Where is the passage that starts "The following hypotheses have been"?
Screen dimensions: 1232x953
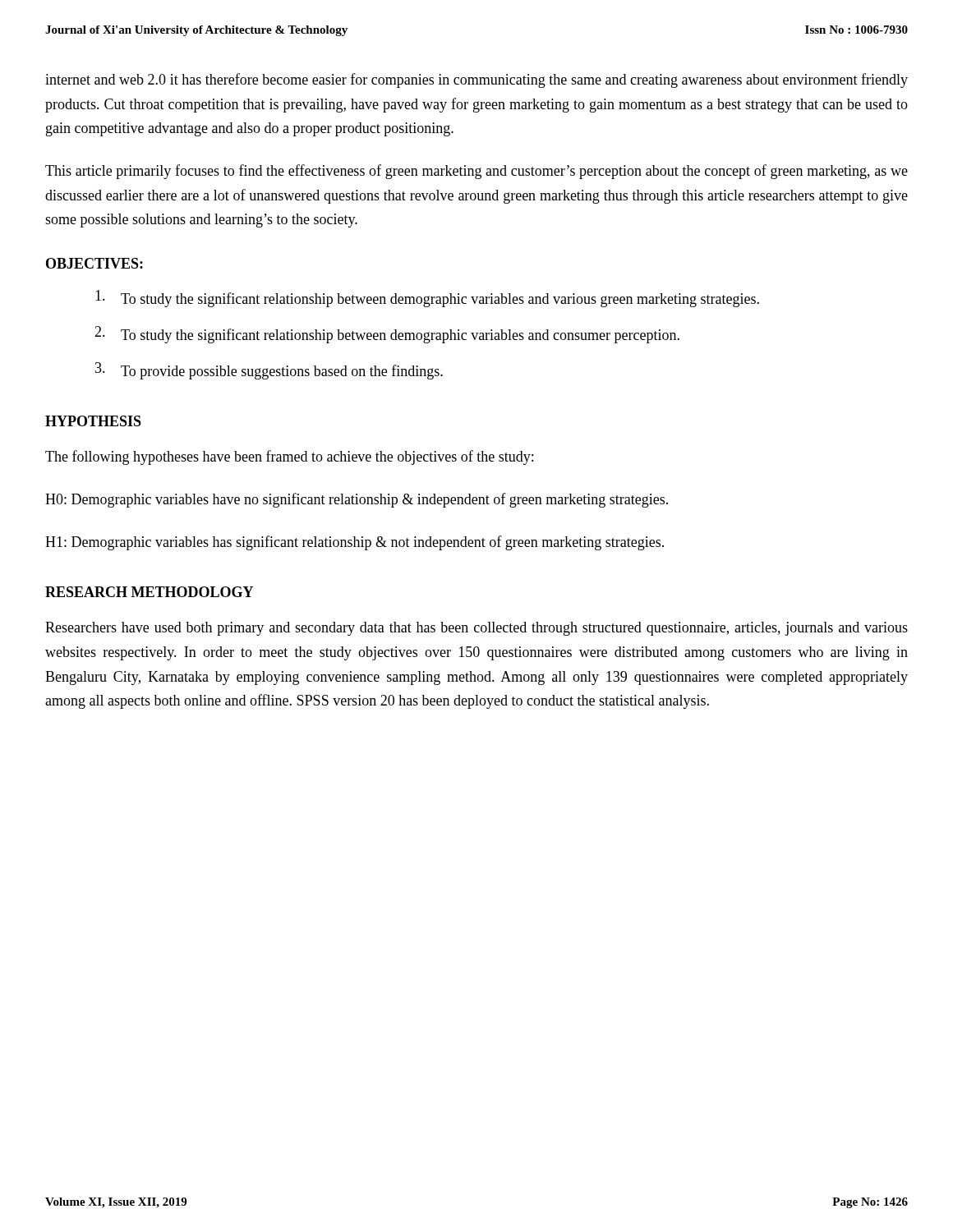coord(290,457)
